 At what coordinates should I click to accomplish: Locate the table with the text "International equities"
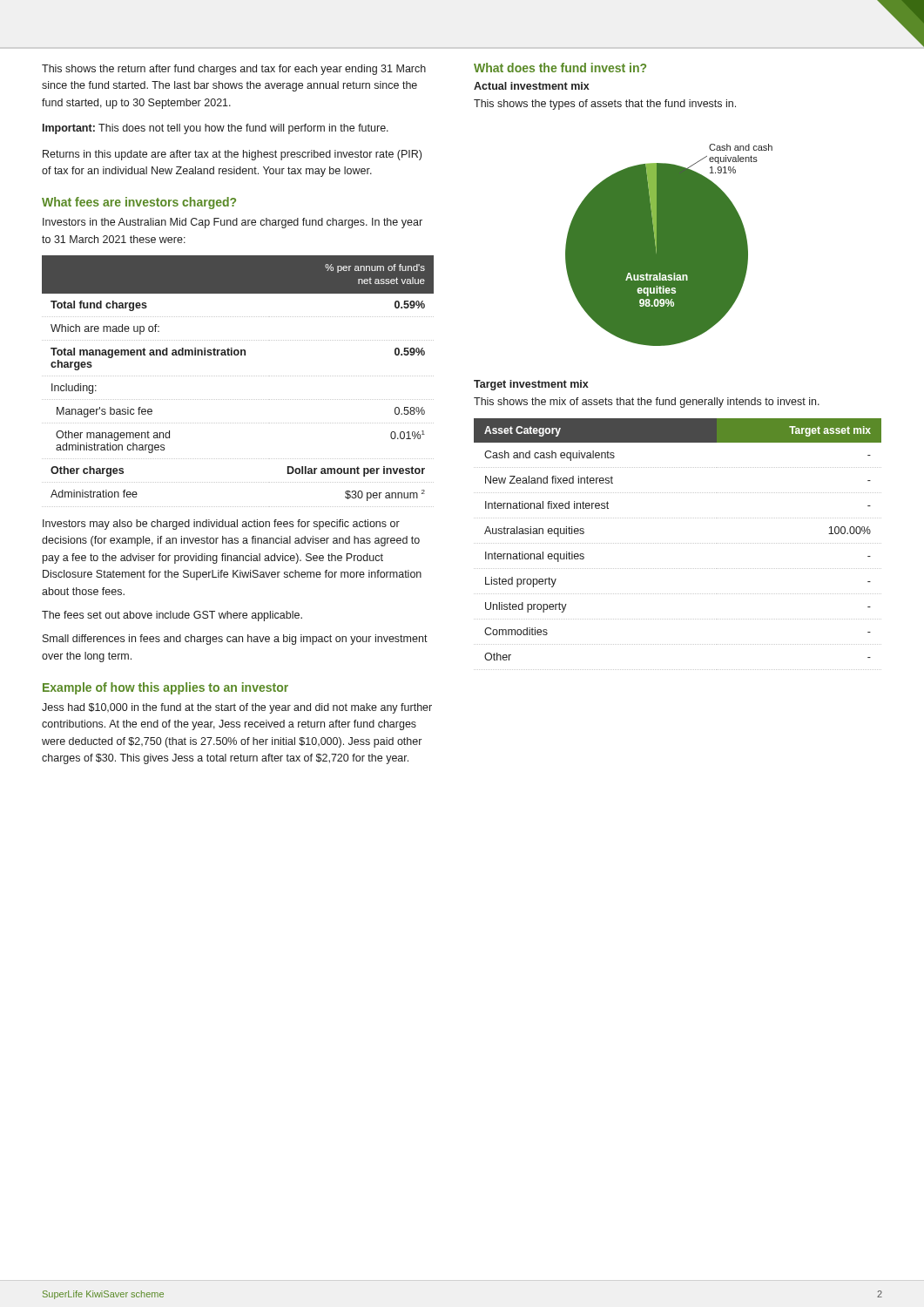point(678,544)
